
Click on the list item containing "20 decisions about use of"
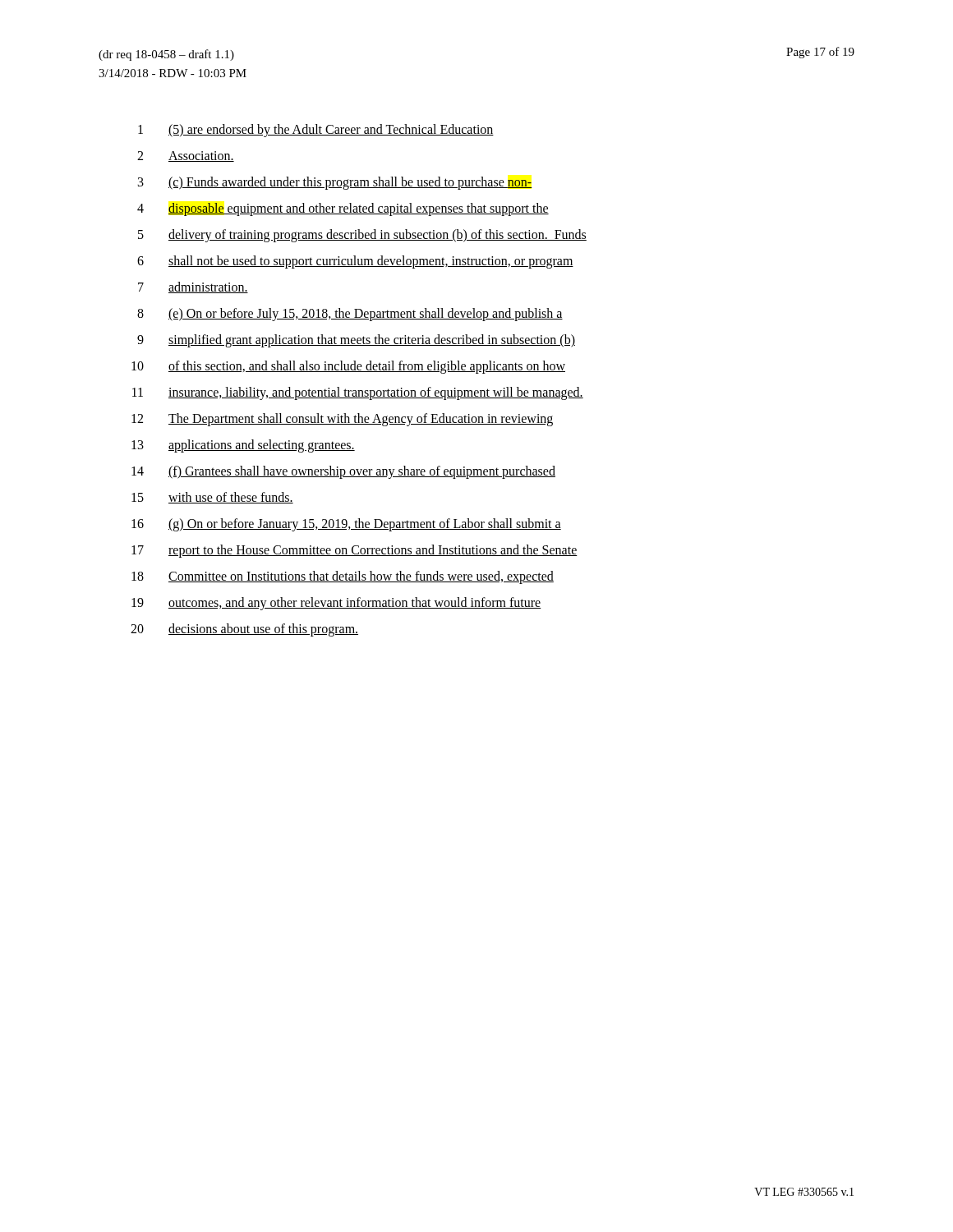click(244, 630)
